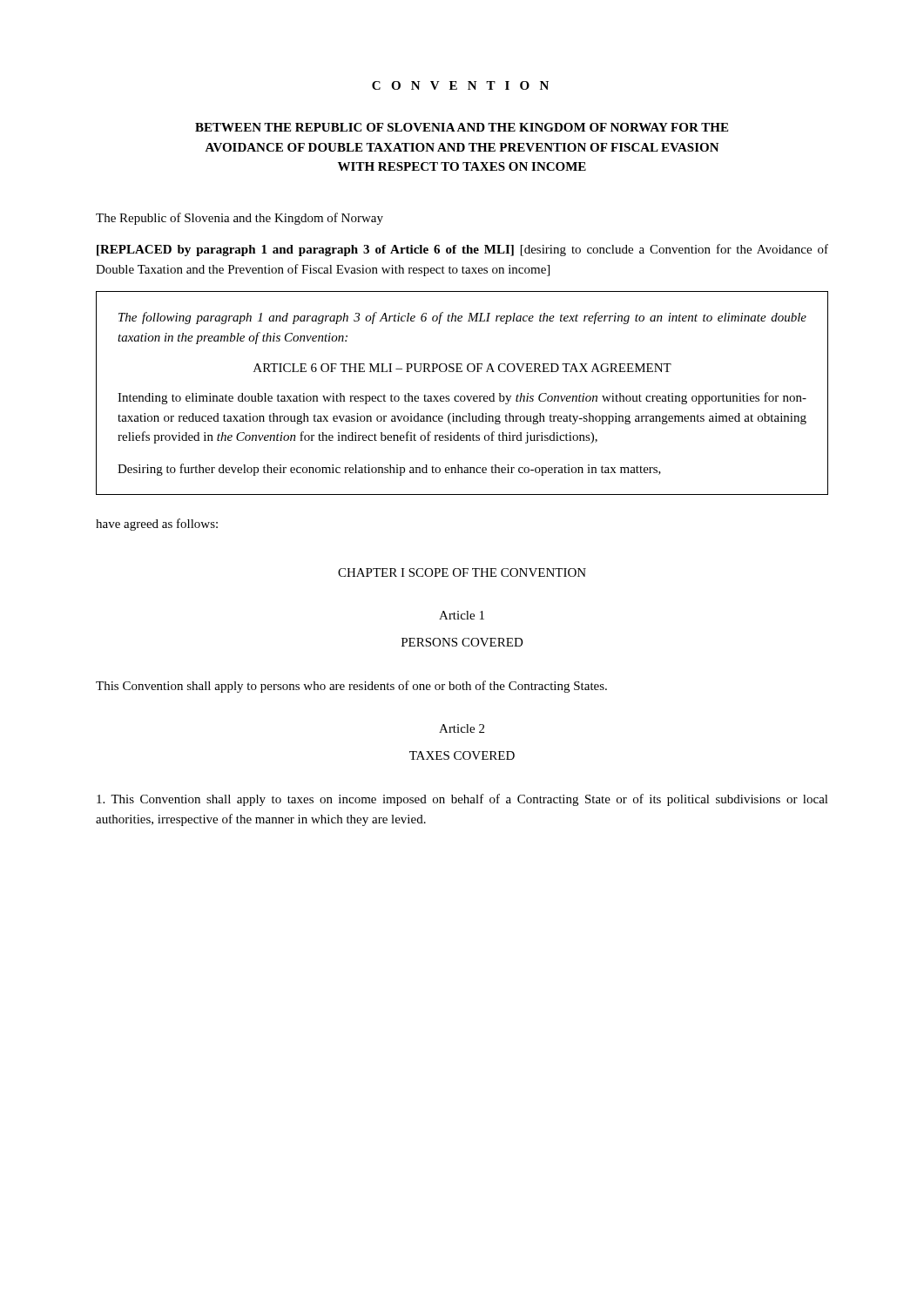The image size is (924, 1307).
Task: Locate the region starting "The Republic of Slovenia and the"
Action: (x=239, y=217)
